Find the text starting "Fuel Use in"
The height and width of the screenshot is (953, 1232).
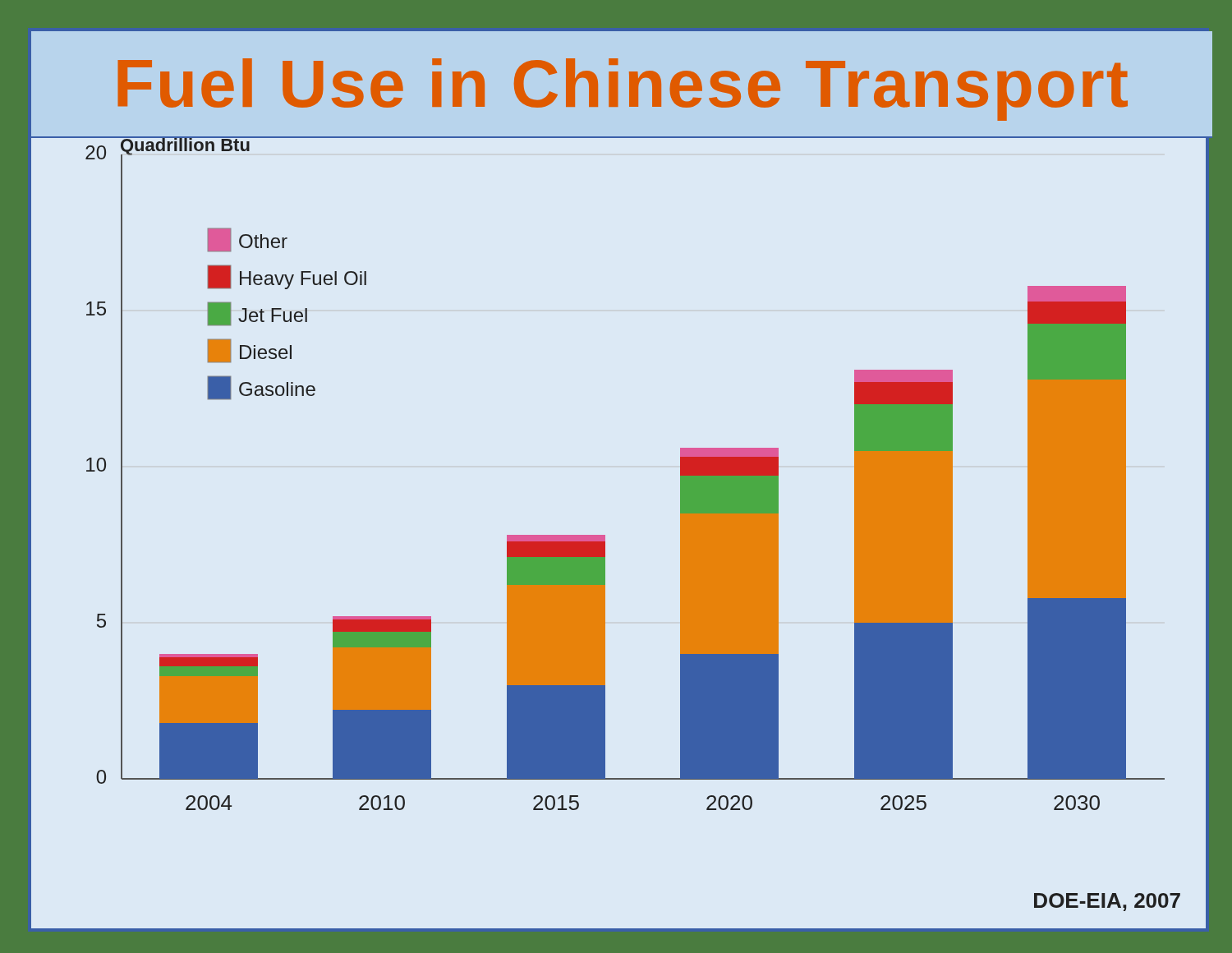click(x=622, y=83)
